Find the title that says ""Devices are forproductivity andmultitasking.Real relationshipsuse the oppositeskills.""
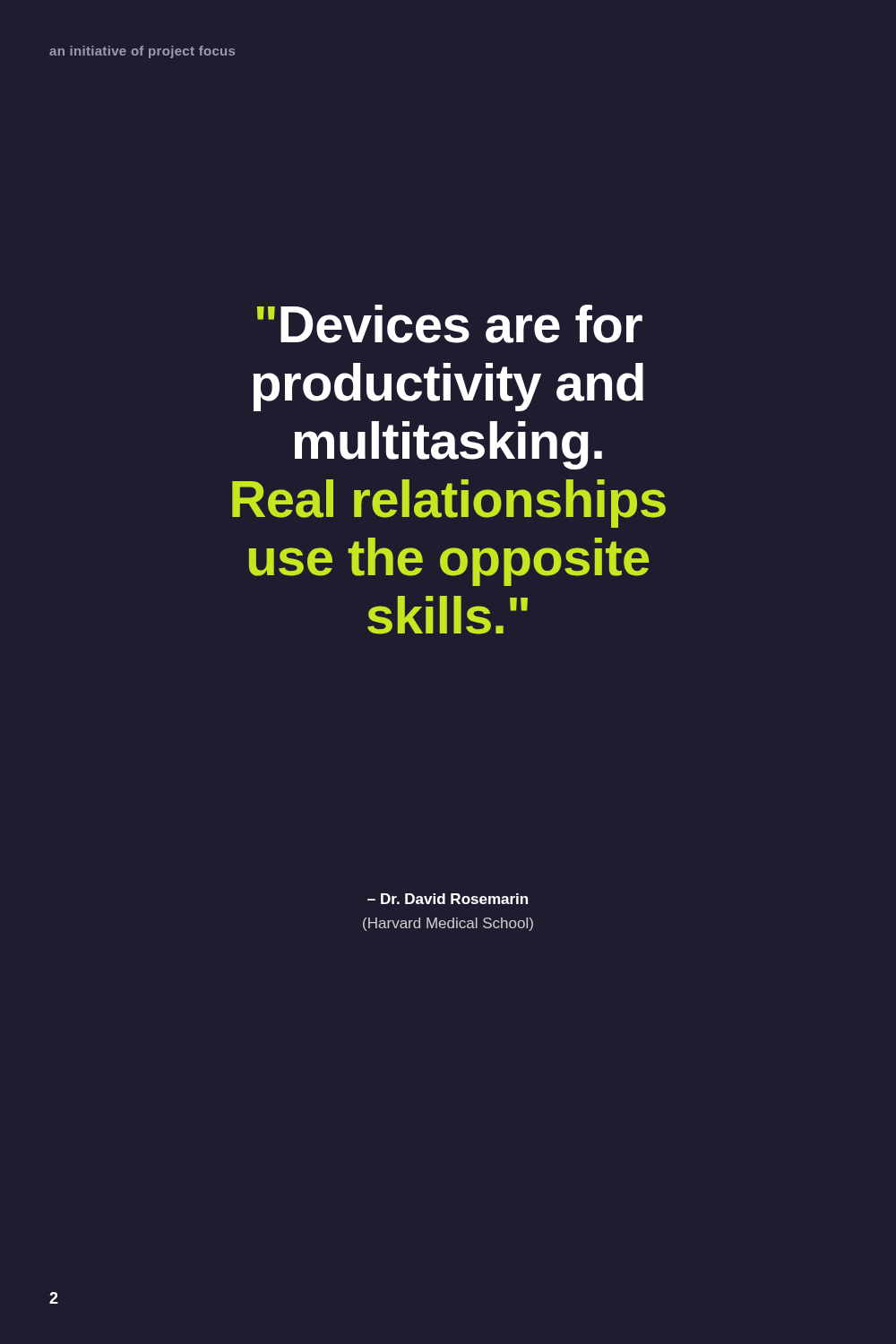Image resolution: width=896 pixels, height=1344 pixels. pyautogui.click(x=448, y=470)
